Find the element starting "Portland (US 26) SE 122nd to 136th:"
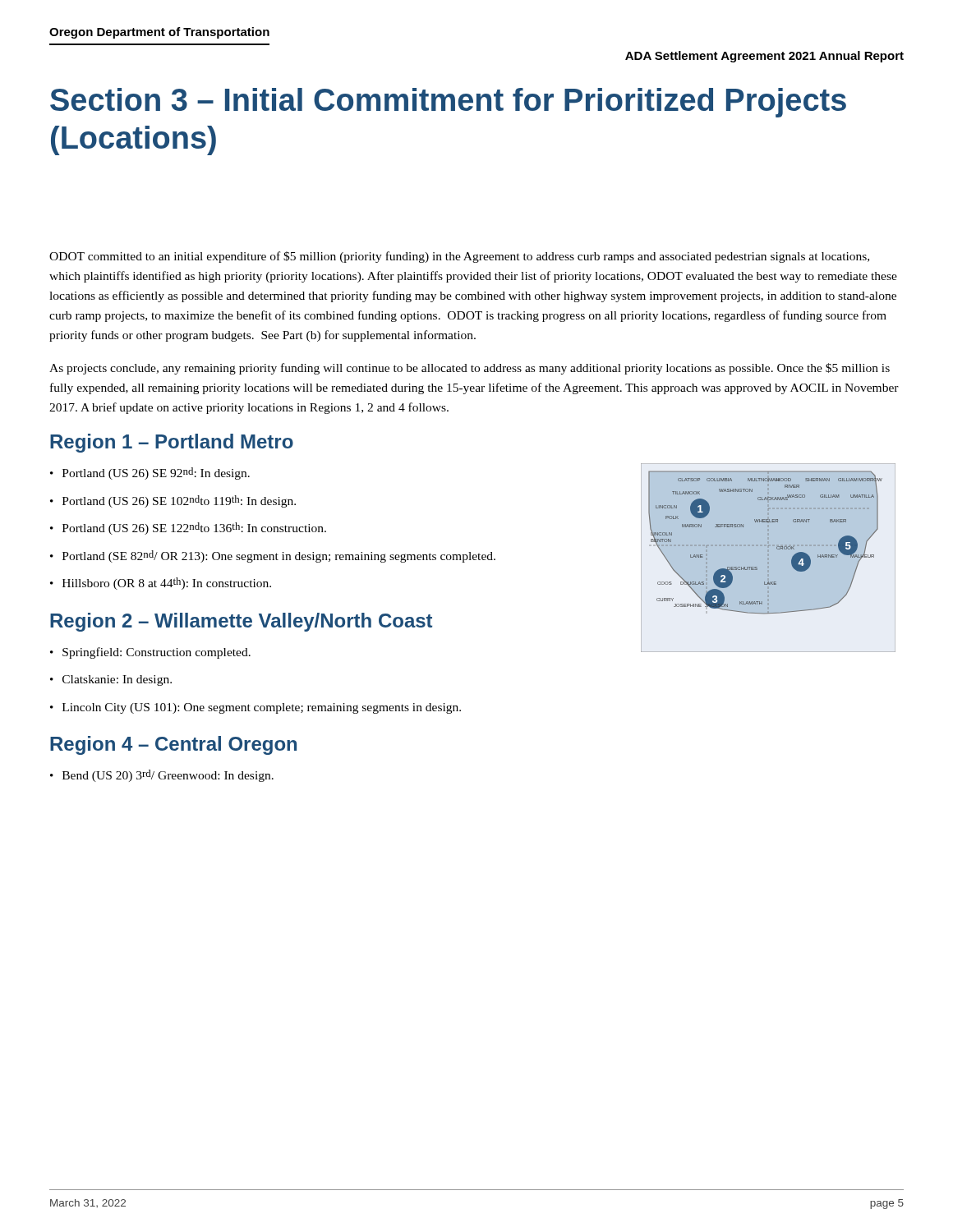 click(194, 527)
